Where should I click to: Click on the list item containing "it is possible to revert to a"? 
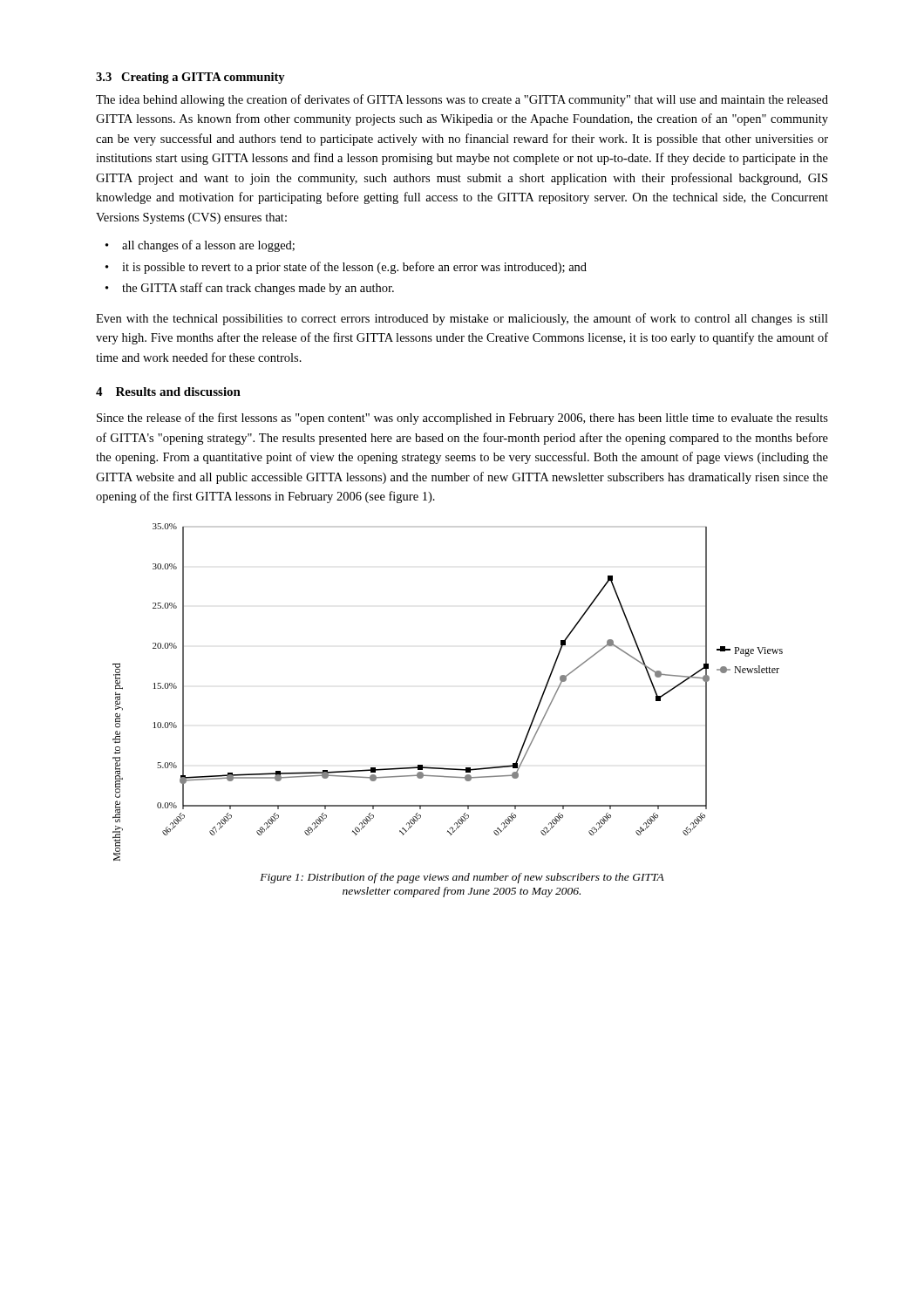(354, 267)
